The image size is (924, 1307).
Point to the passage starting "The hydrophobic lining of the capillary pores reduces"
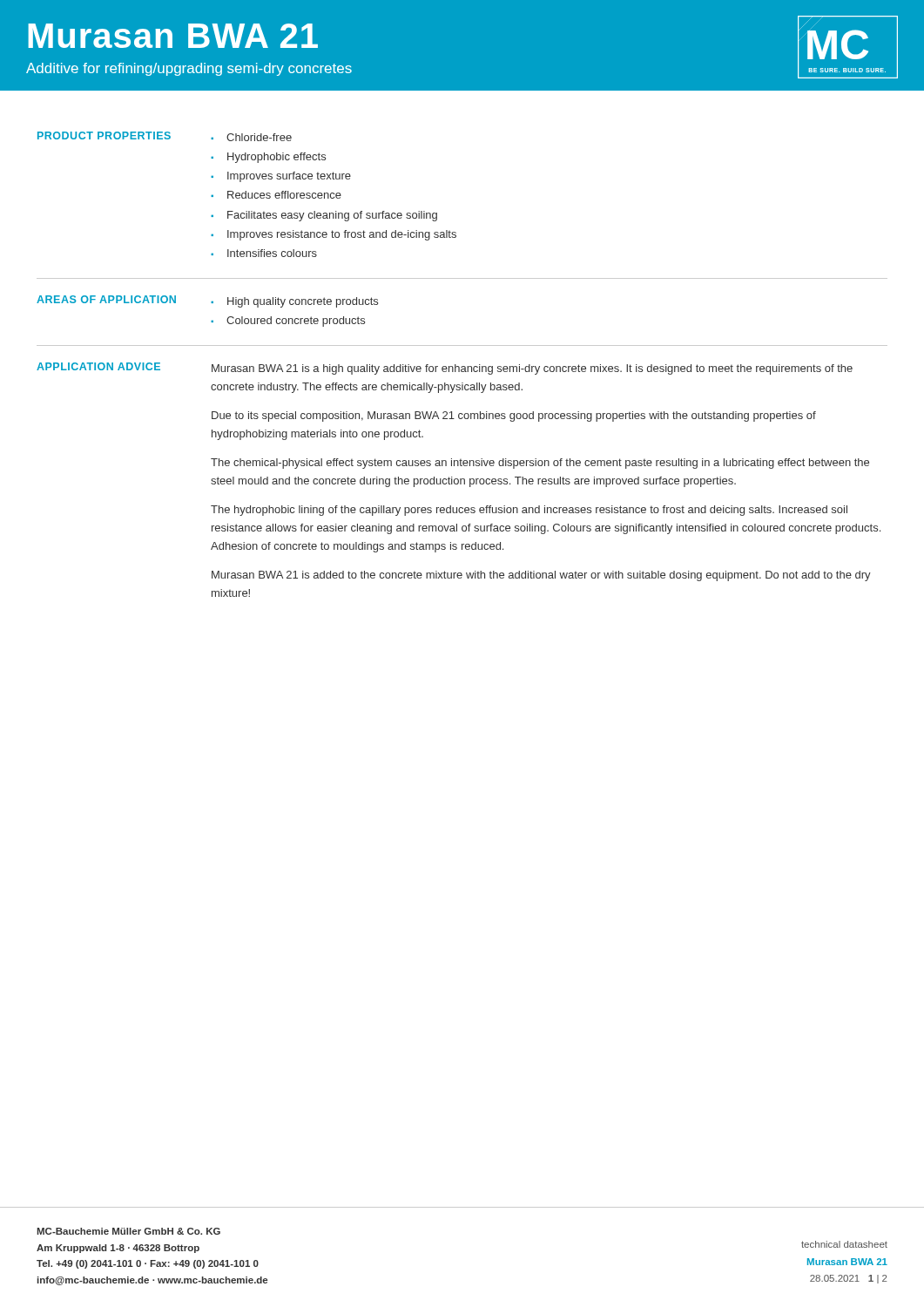(546, 528)
